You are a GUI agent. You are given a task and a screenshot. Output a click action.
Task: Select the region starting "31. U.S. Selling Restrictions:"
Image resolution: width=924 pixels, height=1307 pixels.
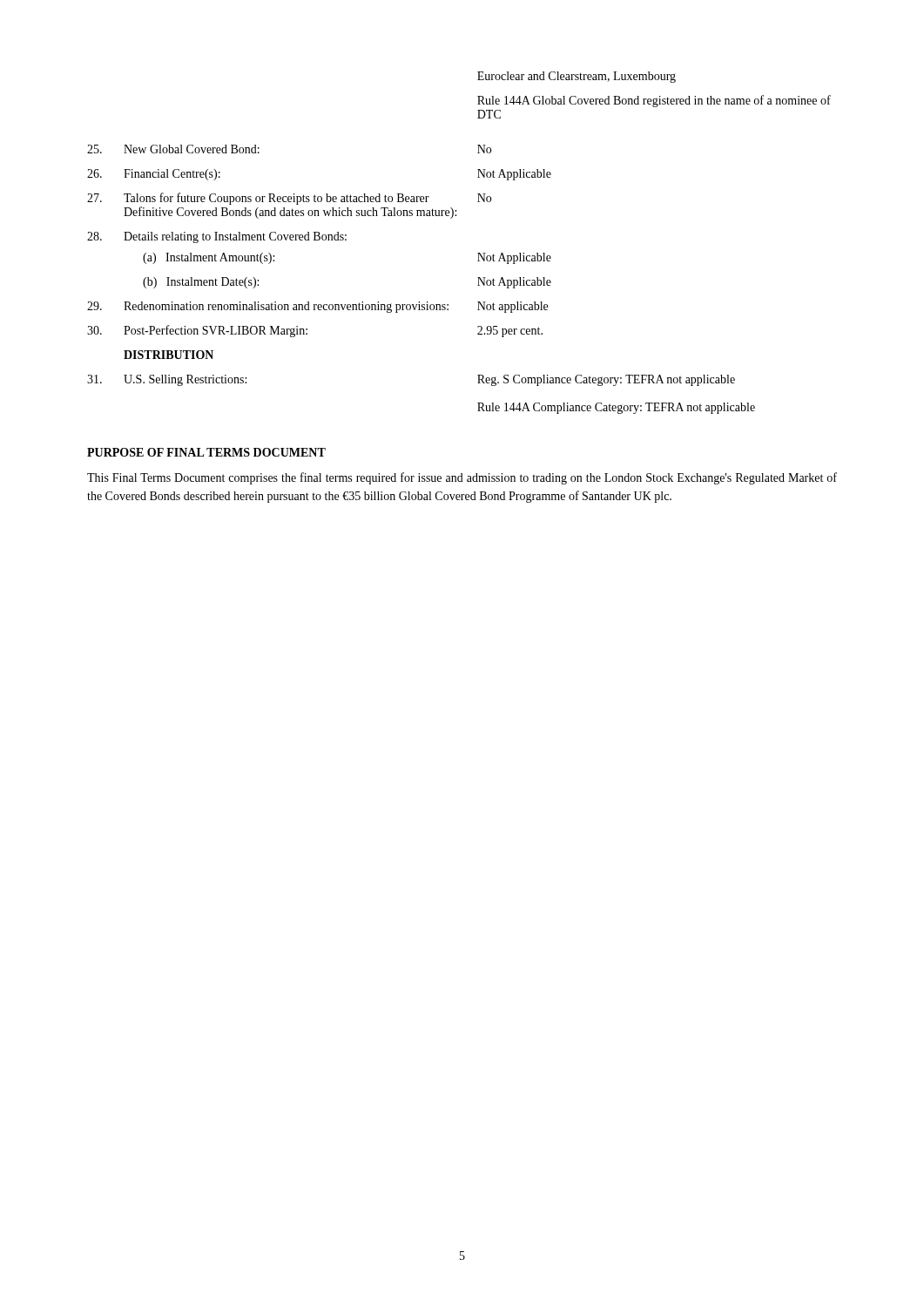(175, 380)
